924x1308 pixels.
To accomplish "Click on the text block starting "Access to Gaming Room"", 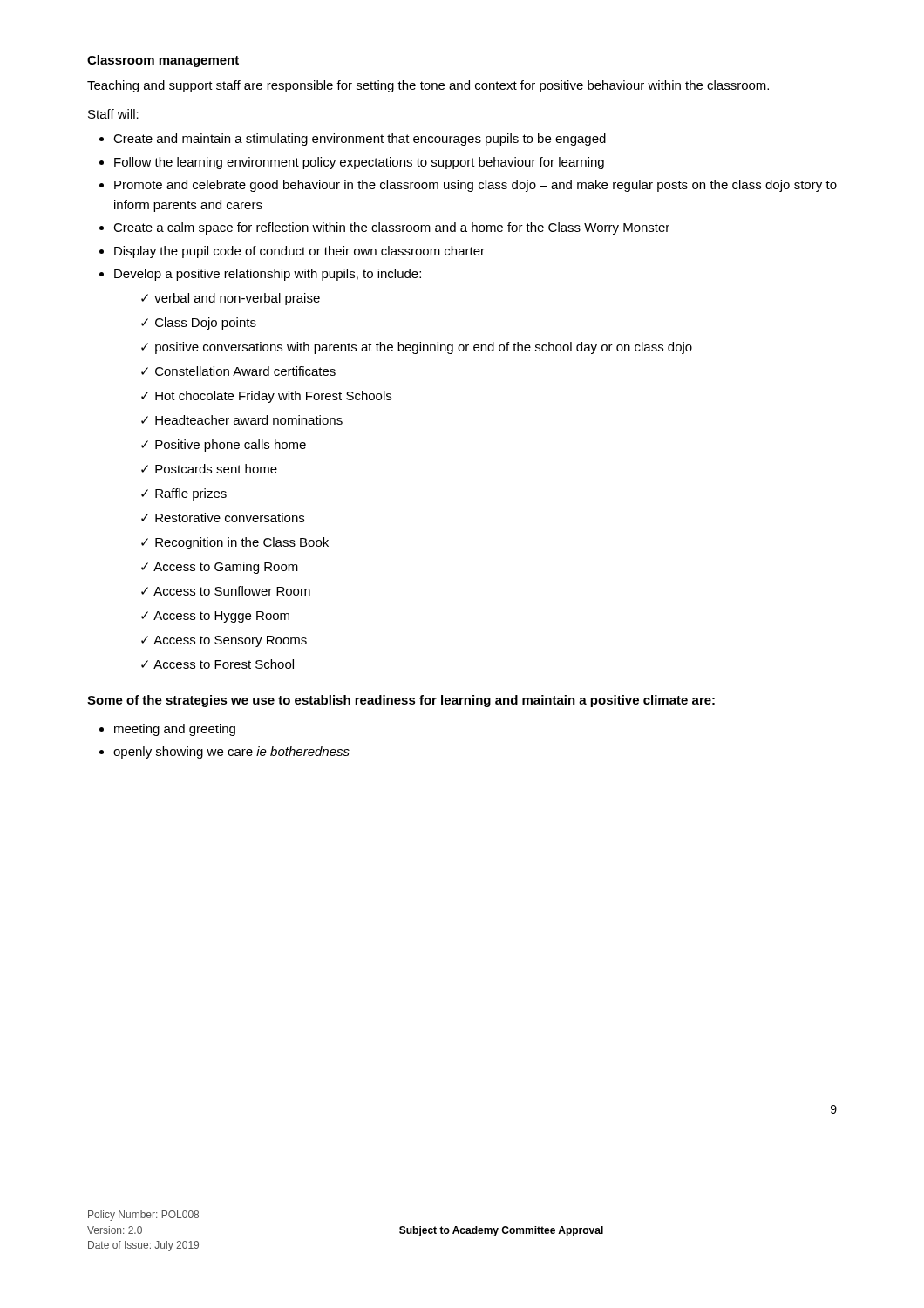I will 226,566.
